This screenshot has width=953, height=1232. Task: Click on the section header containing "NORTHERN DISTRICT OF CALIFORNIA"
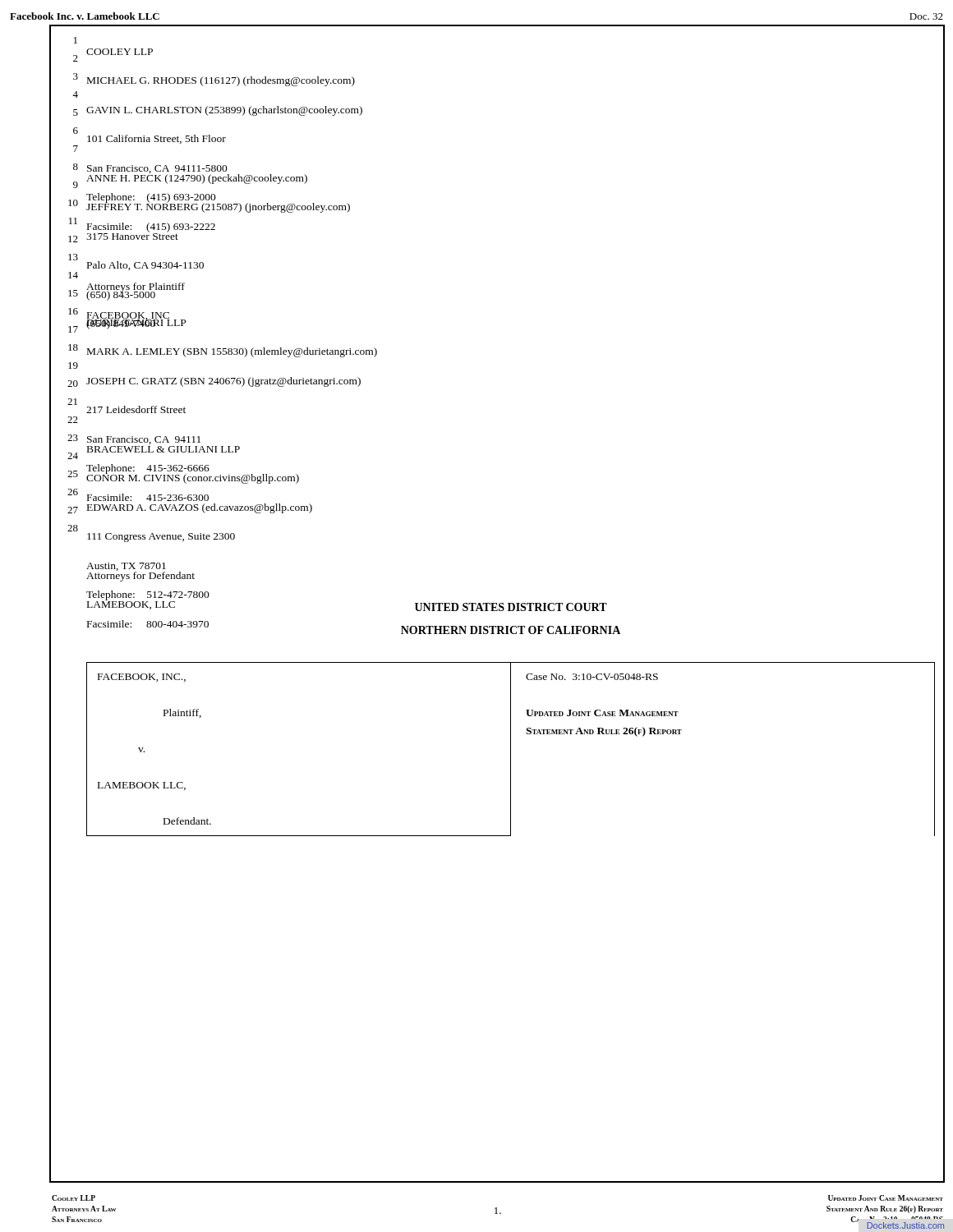(511, 630)
